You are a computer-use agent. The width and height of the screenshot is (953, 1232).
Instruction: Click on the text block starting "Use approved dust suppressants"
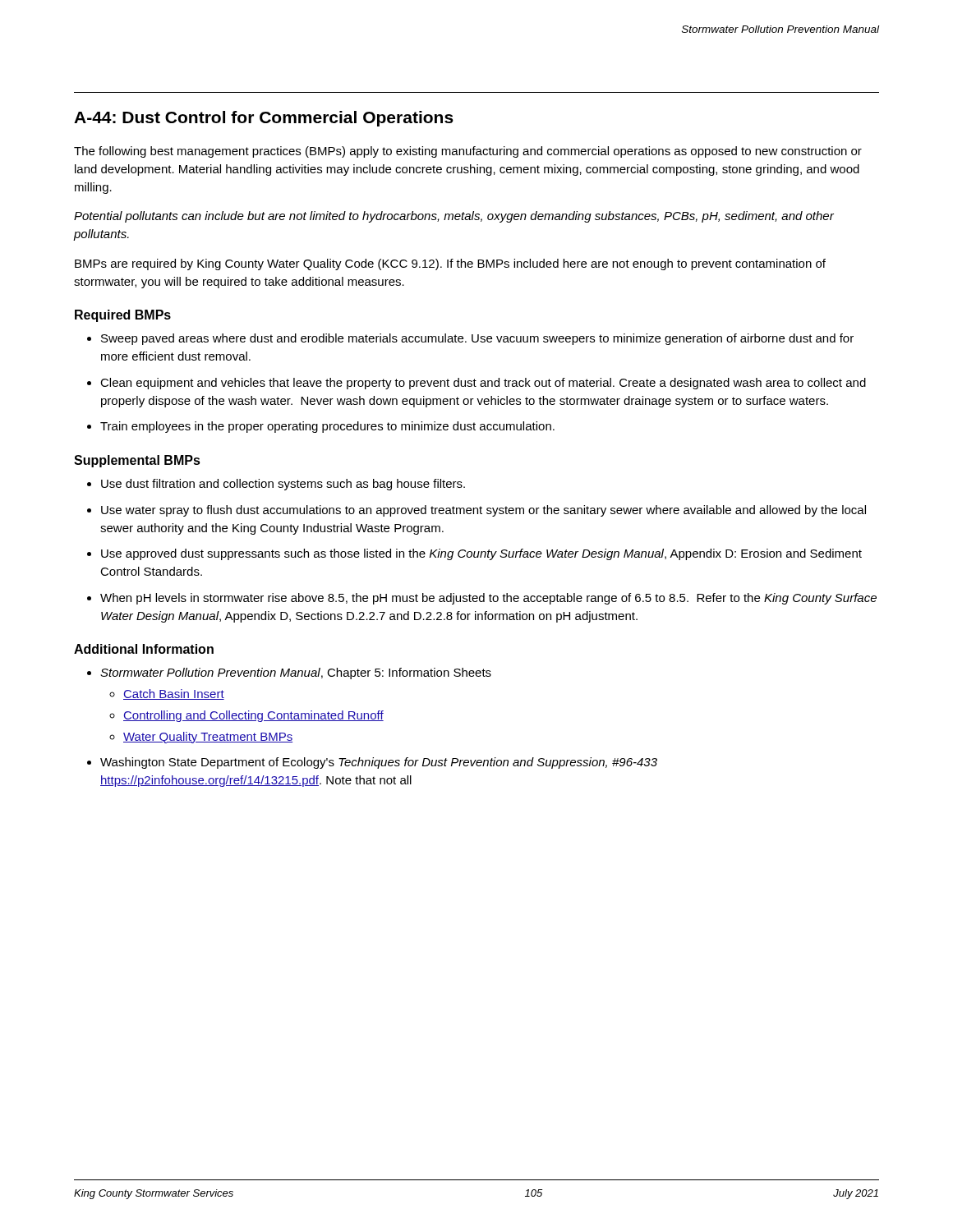click(x=481, y=562)
